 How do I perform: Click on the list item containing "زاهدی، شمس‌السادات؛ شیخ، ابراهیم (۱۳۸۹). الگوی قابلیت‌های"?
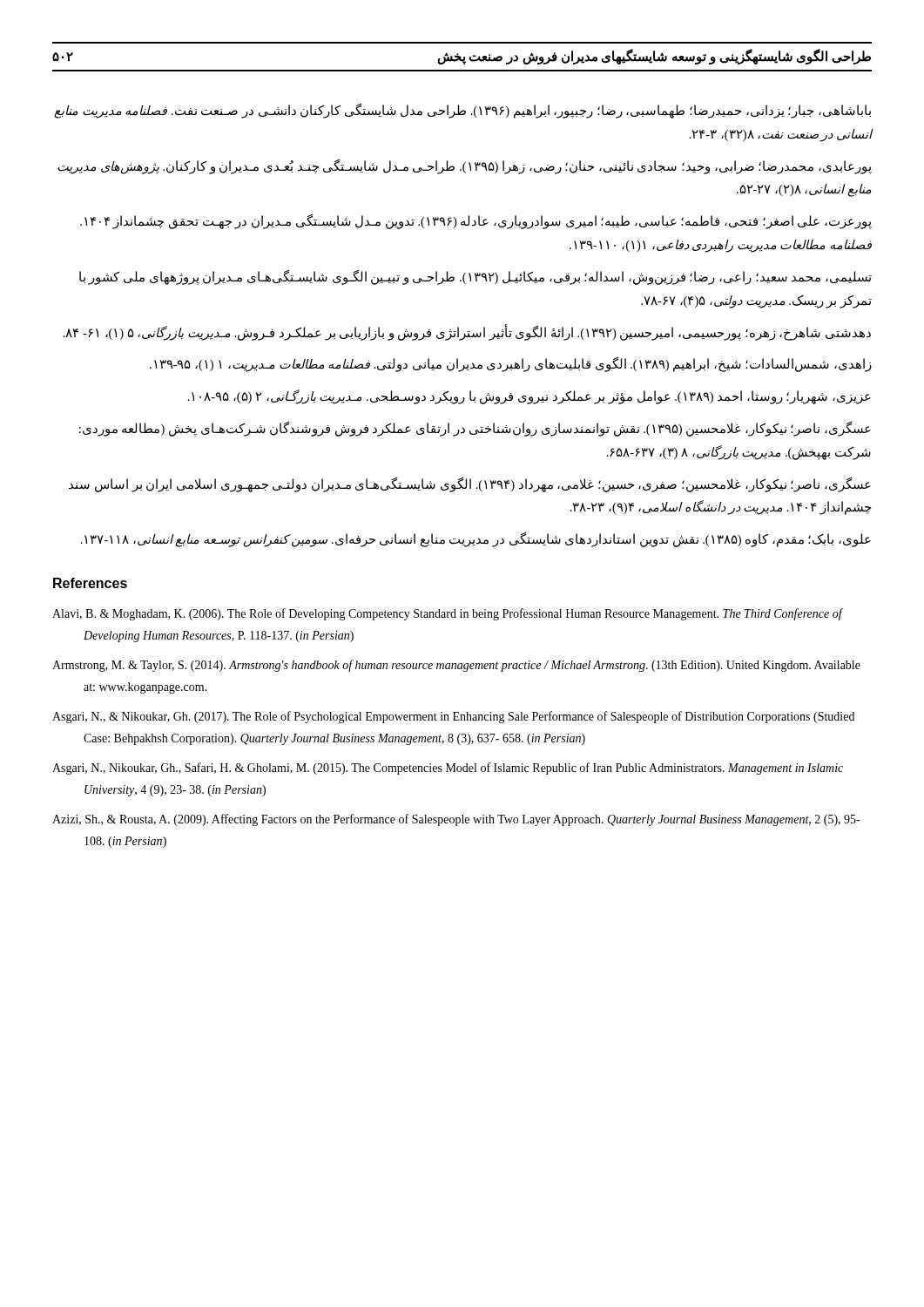coord(510,364)
